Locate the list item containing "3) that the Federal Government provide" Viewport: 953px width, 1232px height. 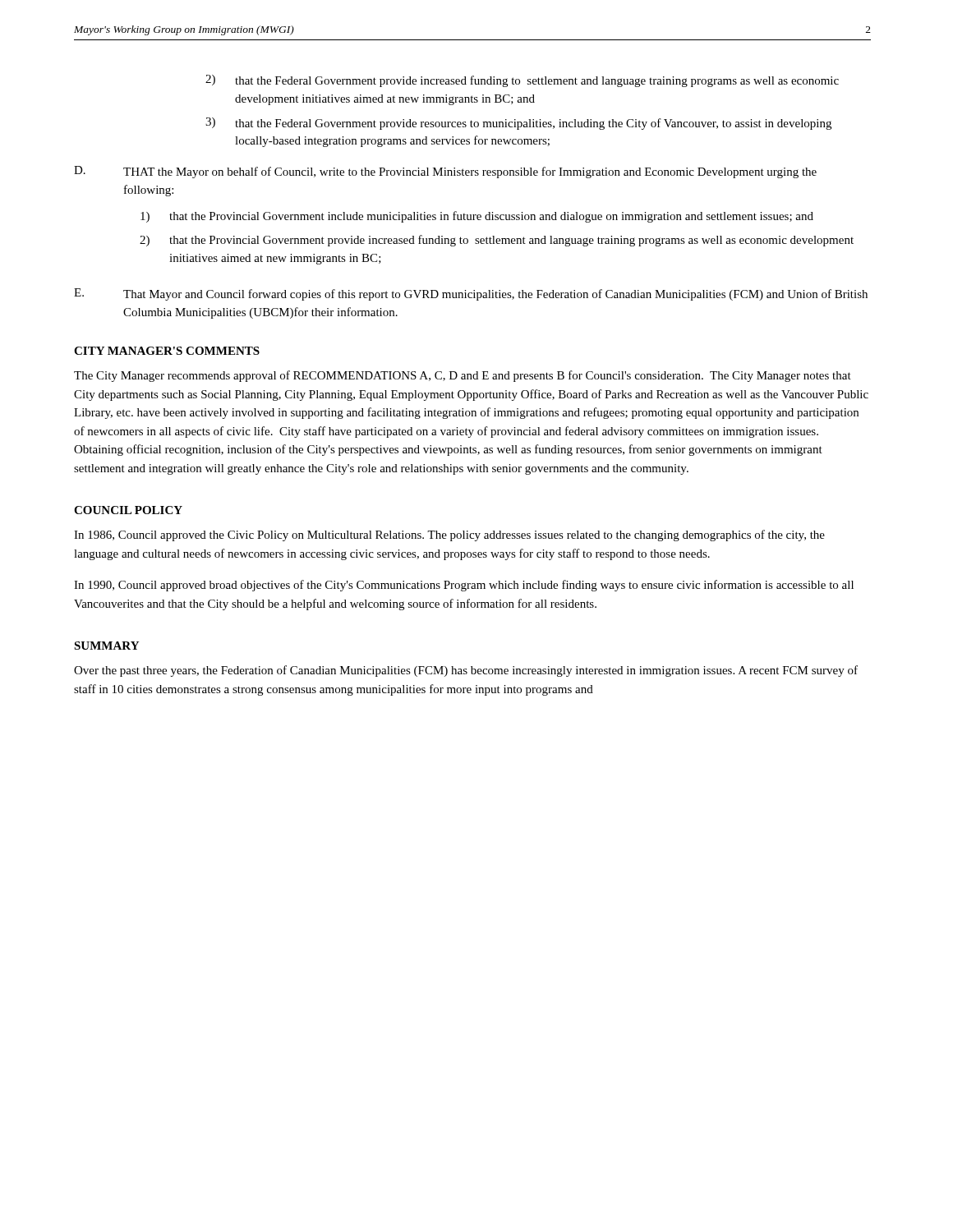pyautogui.click(x=538, y=132)
